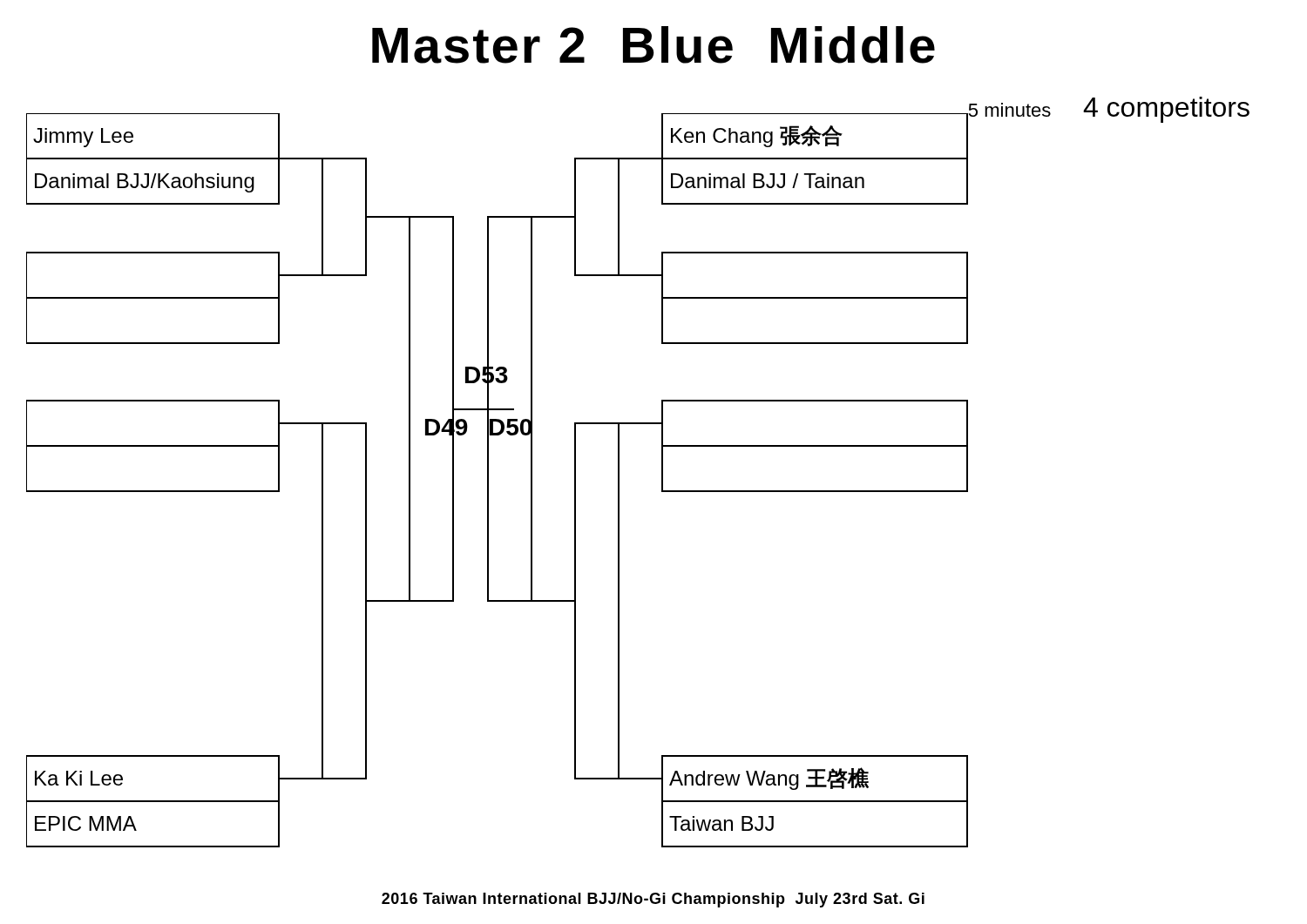Find the text starting "Master 2 Blue Middle"

[x=654, y=45]
